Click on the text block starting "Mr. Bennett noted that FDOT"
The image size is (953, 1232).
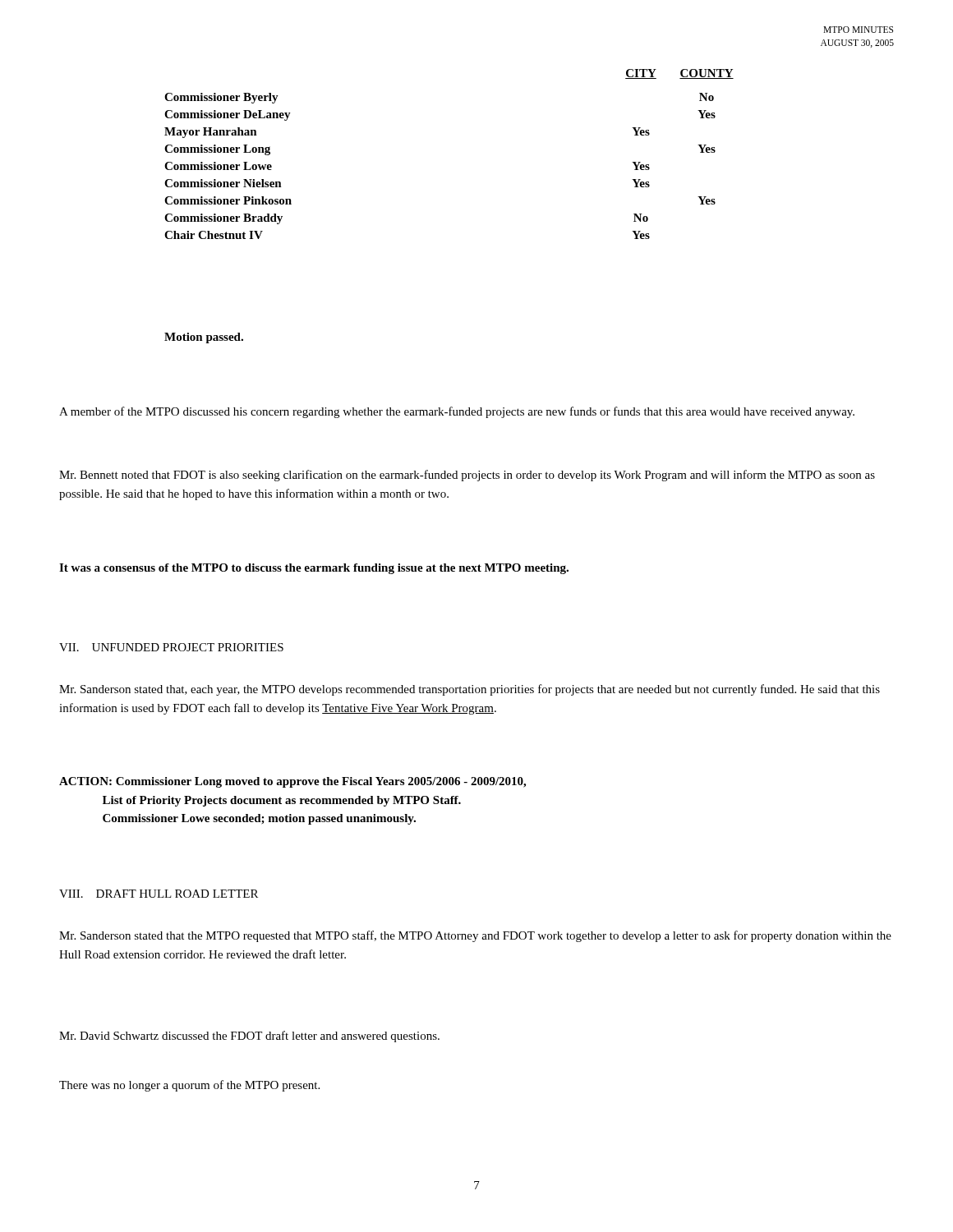pos(467,484)
